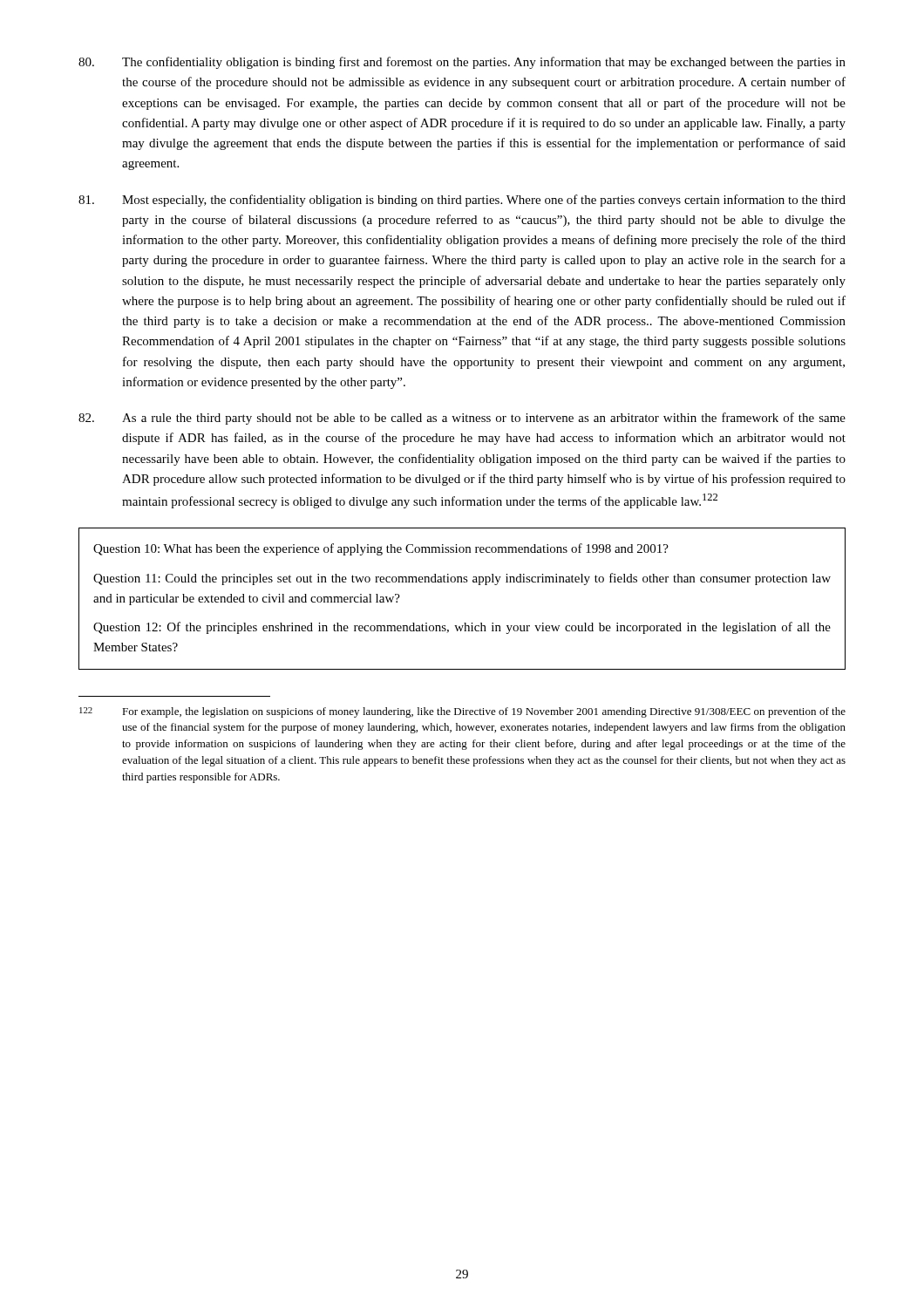The width and height of the screenshot is (924, 1308).
Task: Find the passage starting "122 For example,"
Action: tap(462, 744)
